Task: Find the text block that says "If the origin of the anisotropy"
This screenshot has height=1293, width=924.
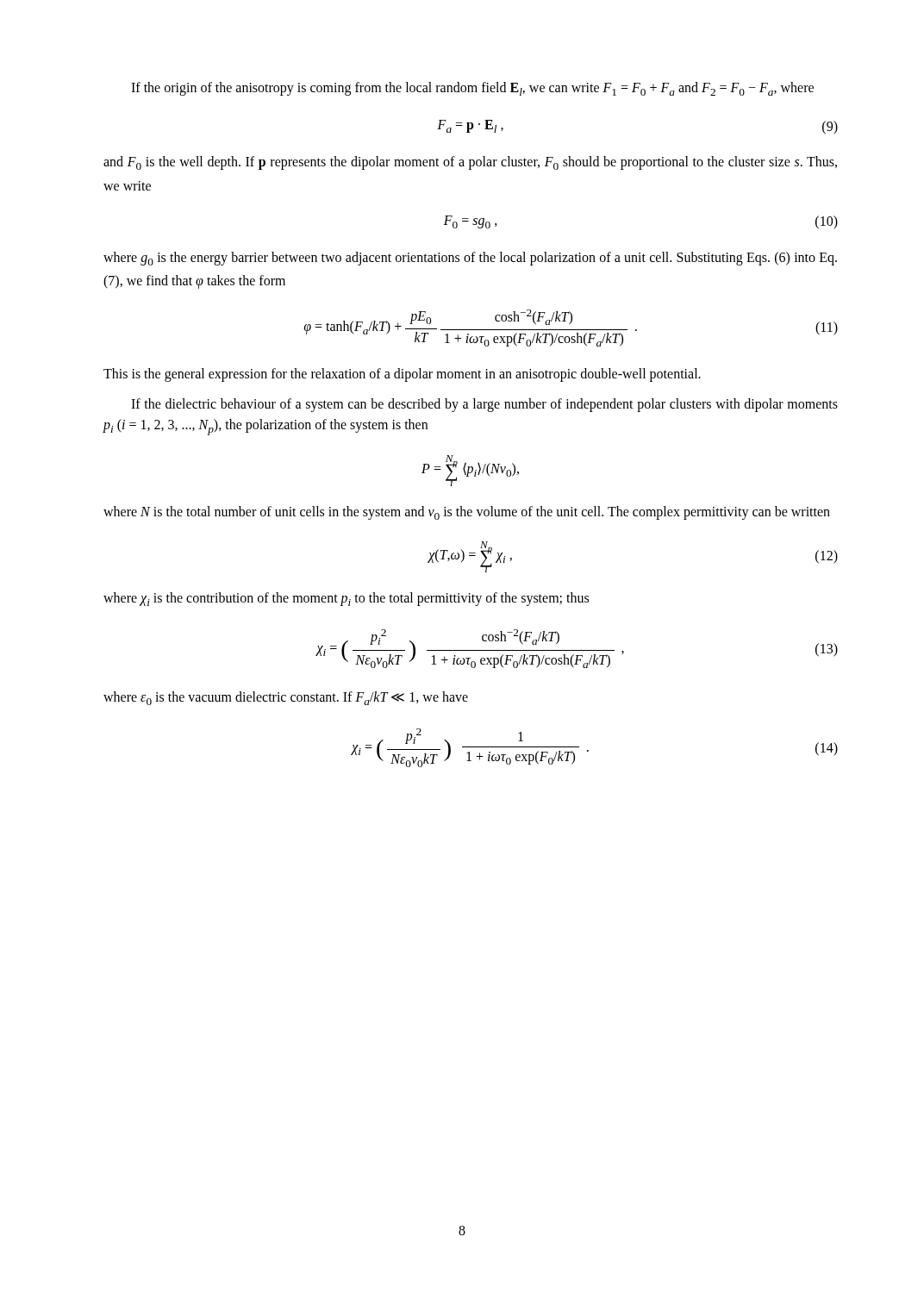Action: click(471, 89)
